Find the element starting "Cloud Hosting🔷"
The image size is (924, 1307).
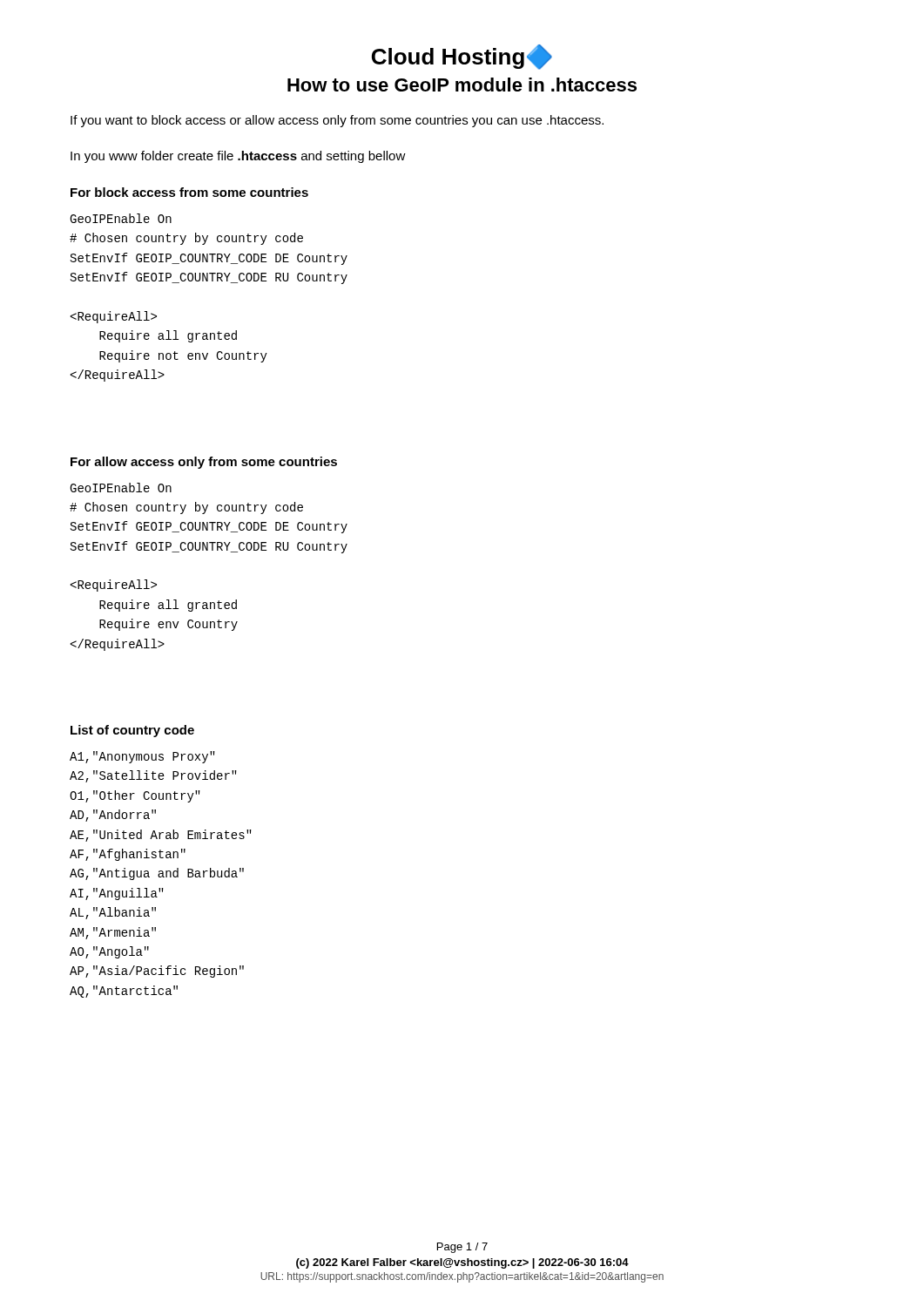(462, 57)
